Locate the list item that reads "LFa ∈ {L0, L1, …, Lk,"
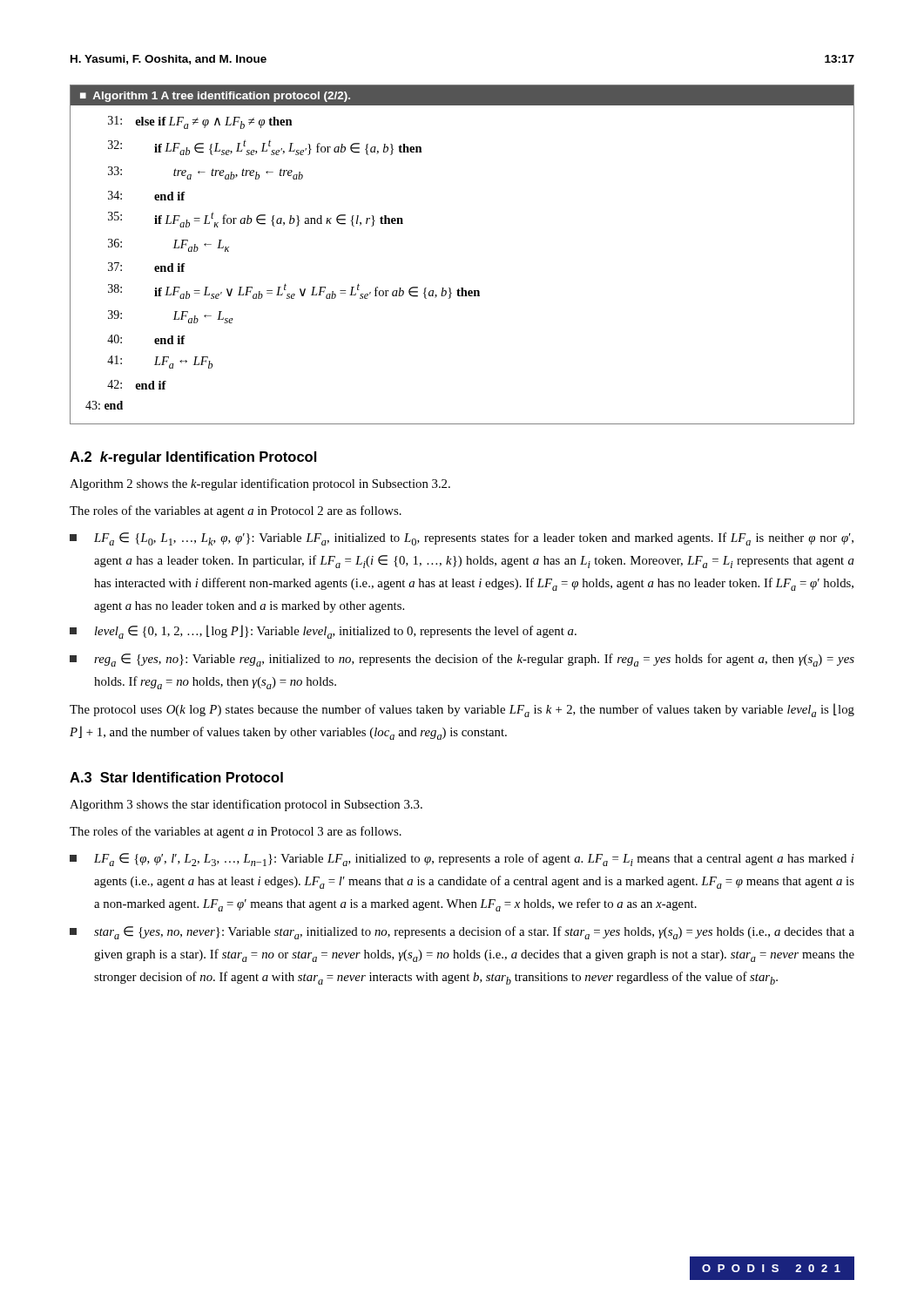Screen dimensions: 1307x924 click(x=462, y=572)
